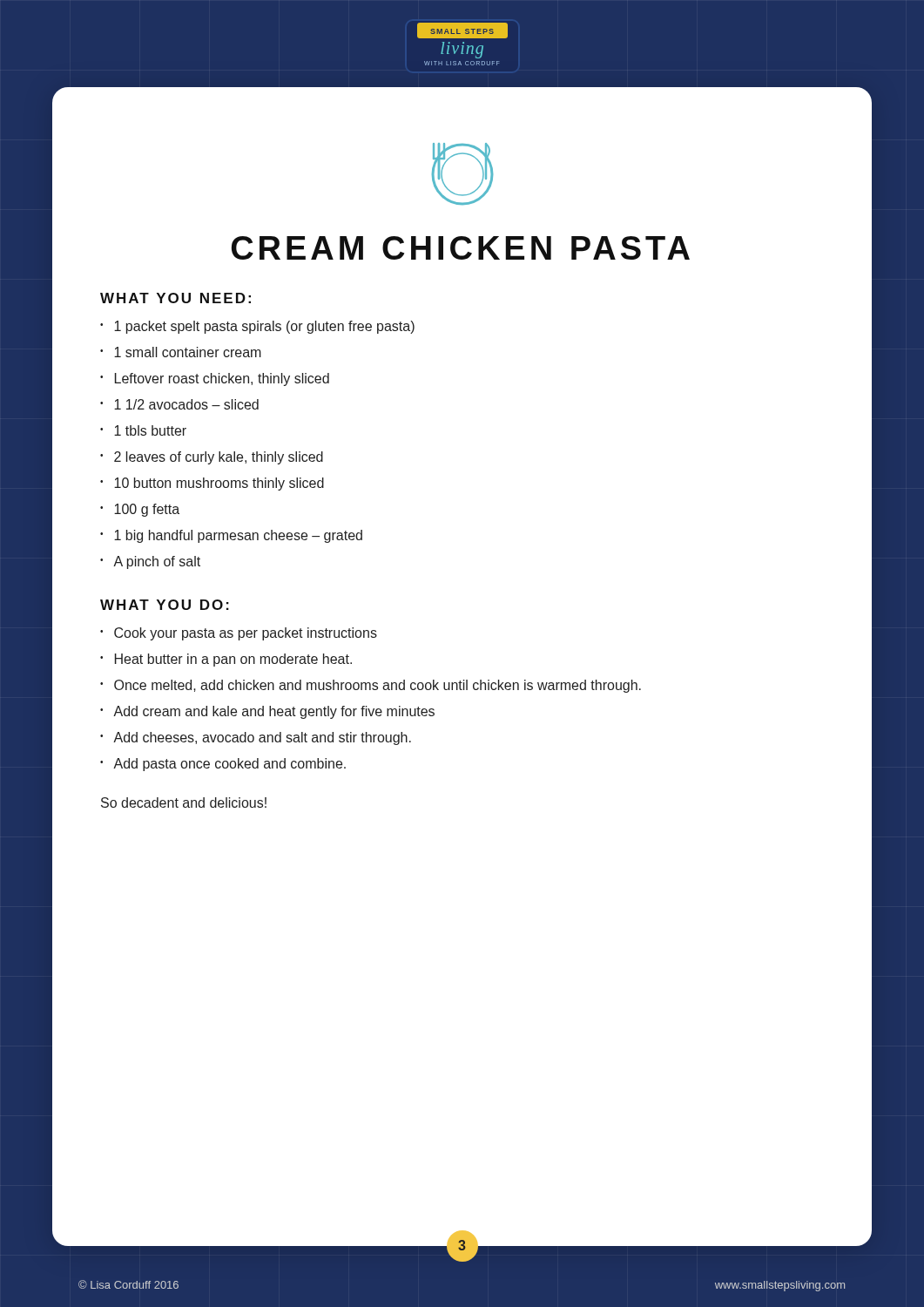
Task: Point to the passage starting "•2 leaves of"
Action: coord(212,457)
